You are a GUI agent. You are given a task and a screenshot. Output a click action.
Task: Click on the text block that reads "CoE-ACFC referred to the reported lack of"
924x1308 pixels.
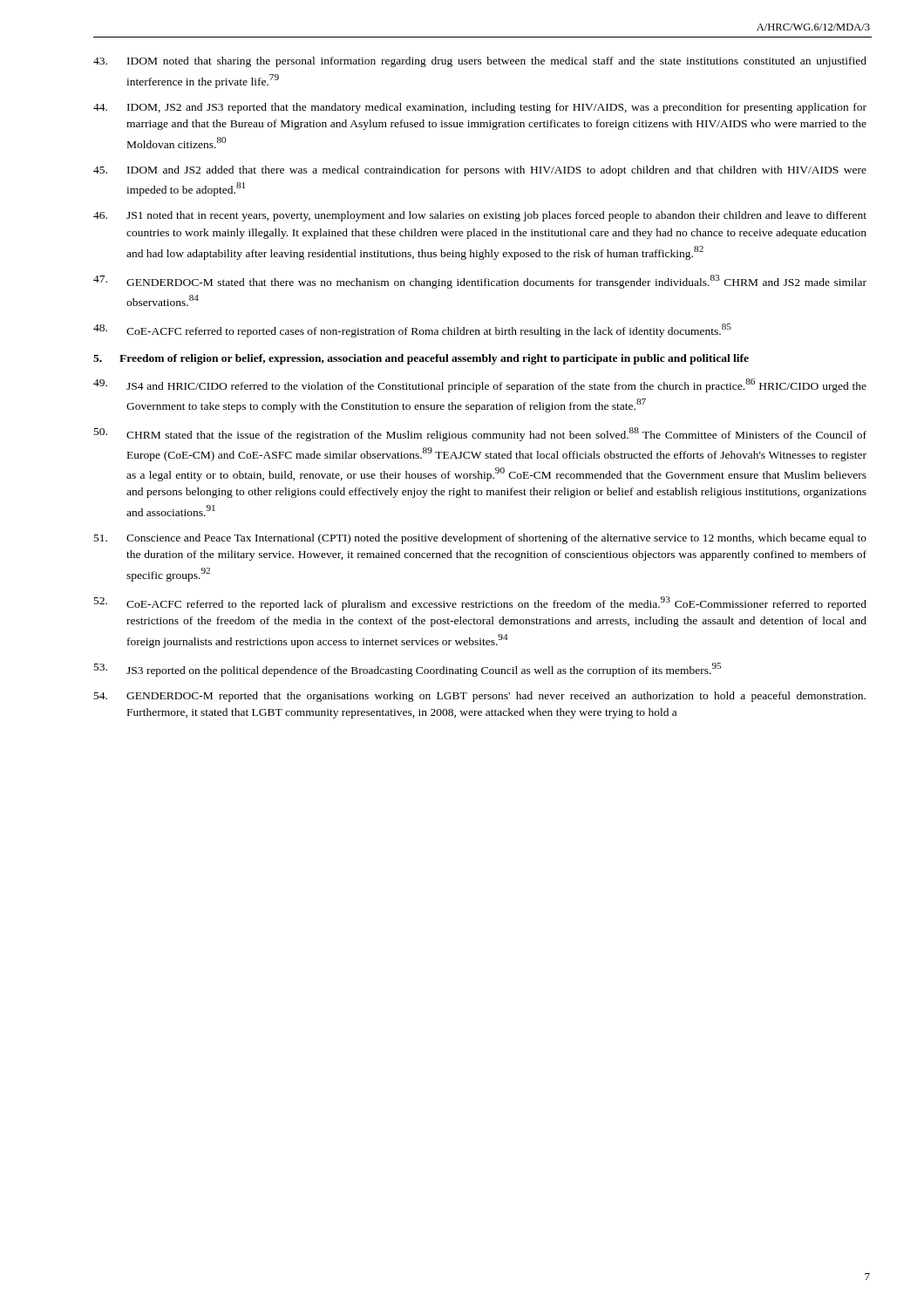[x=480, y=621]
